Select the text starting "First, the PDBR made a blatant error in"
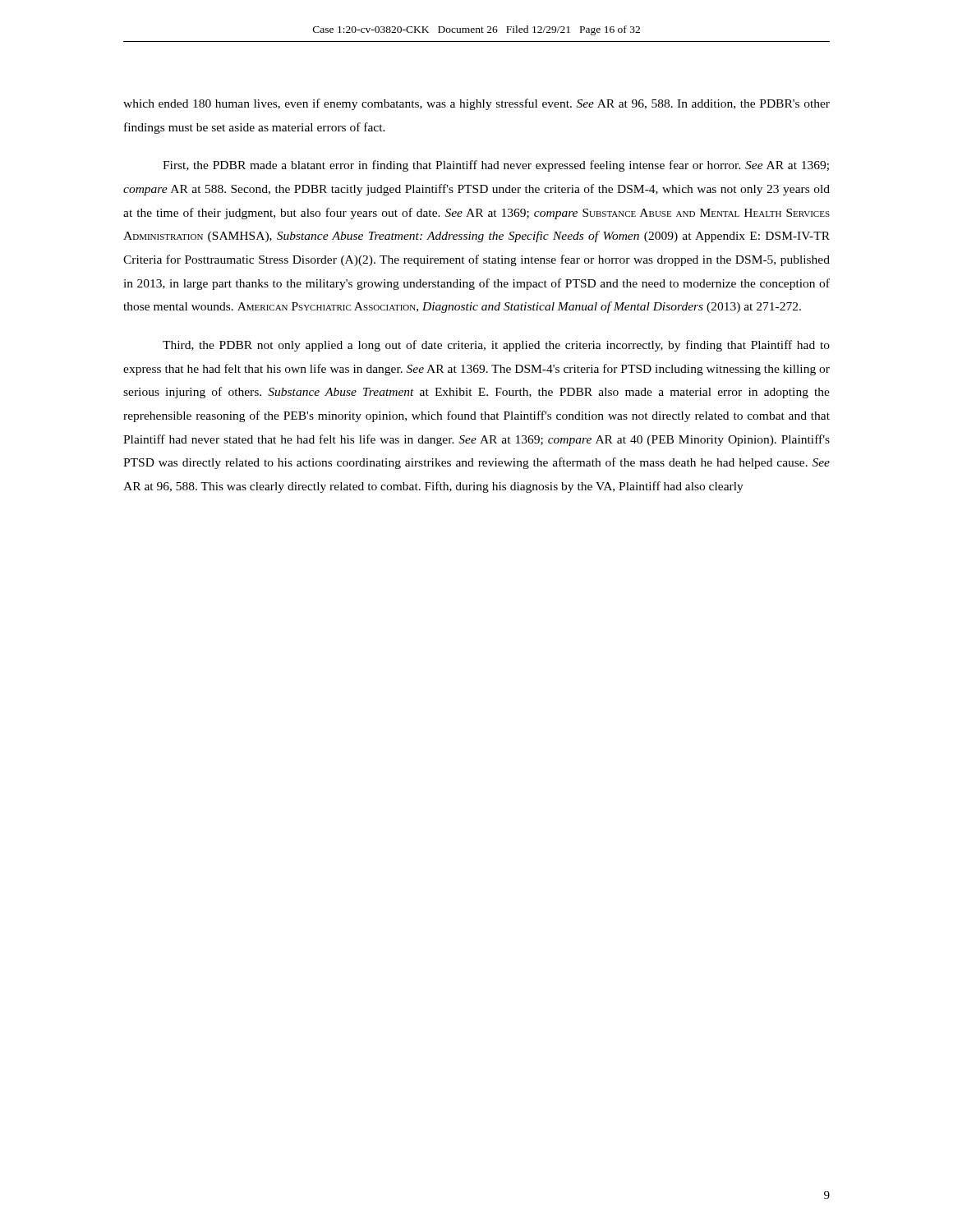 (476, 236)
